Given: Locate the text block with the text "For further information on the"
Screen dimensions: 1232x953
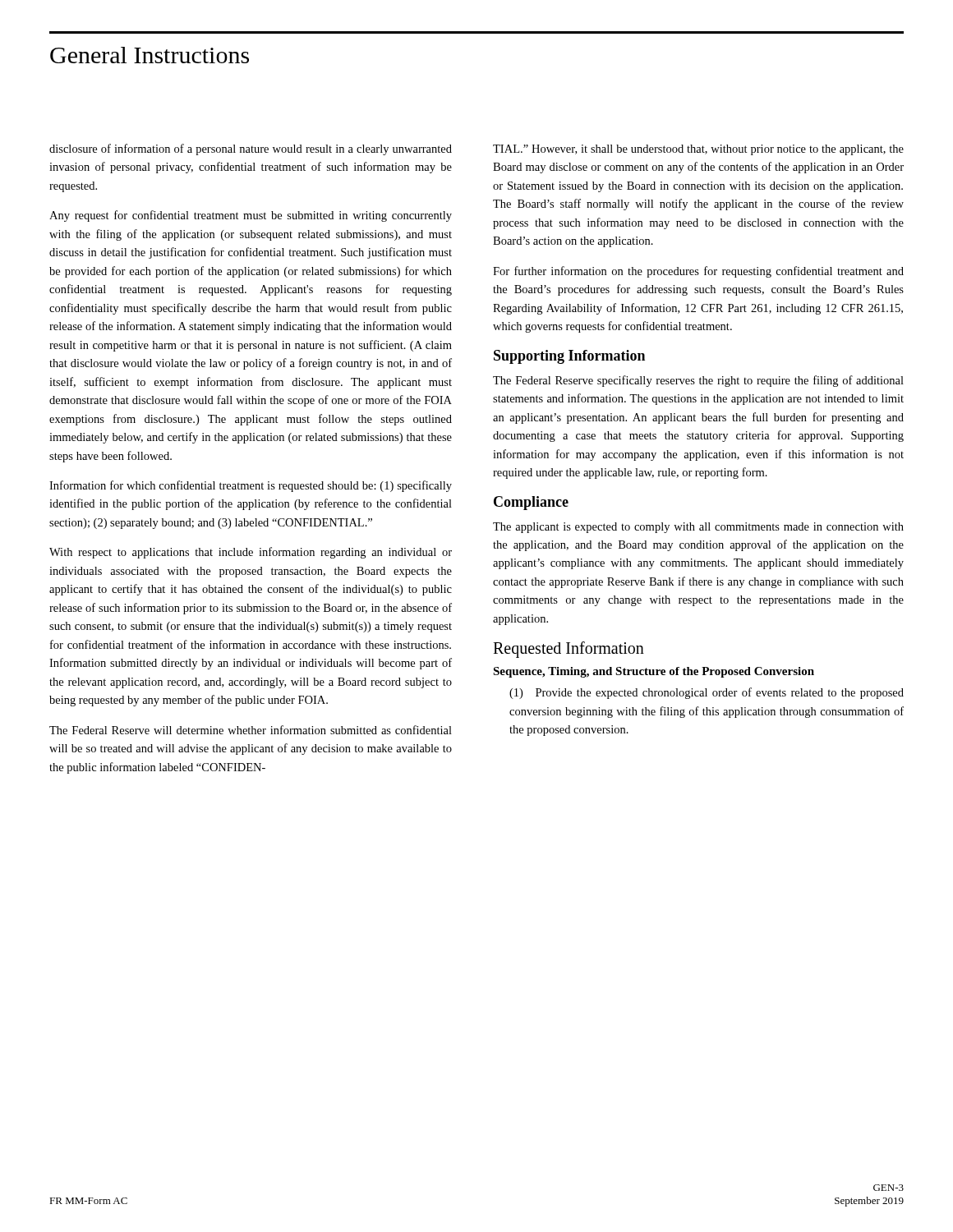Looking at the screenshot, I should click(x=698, y=299).
